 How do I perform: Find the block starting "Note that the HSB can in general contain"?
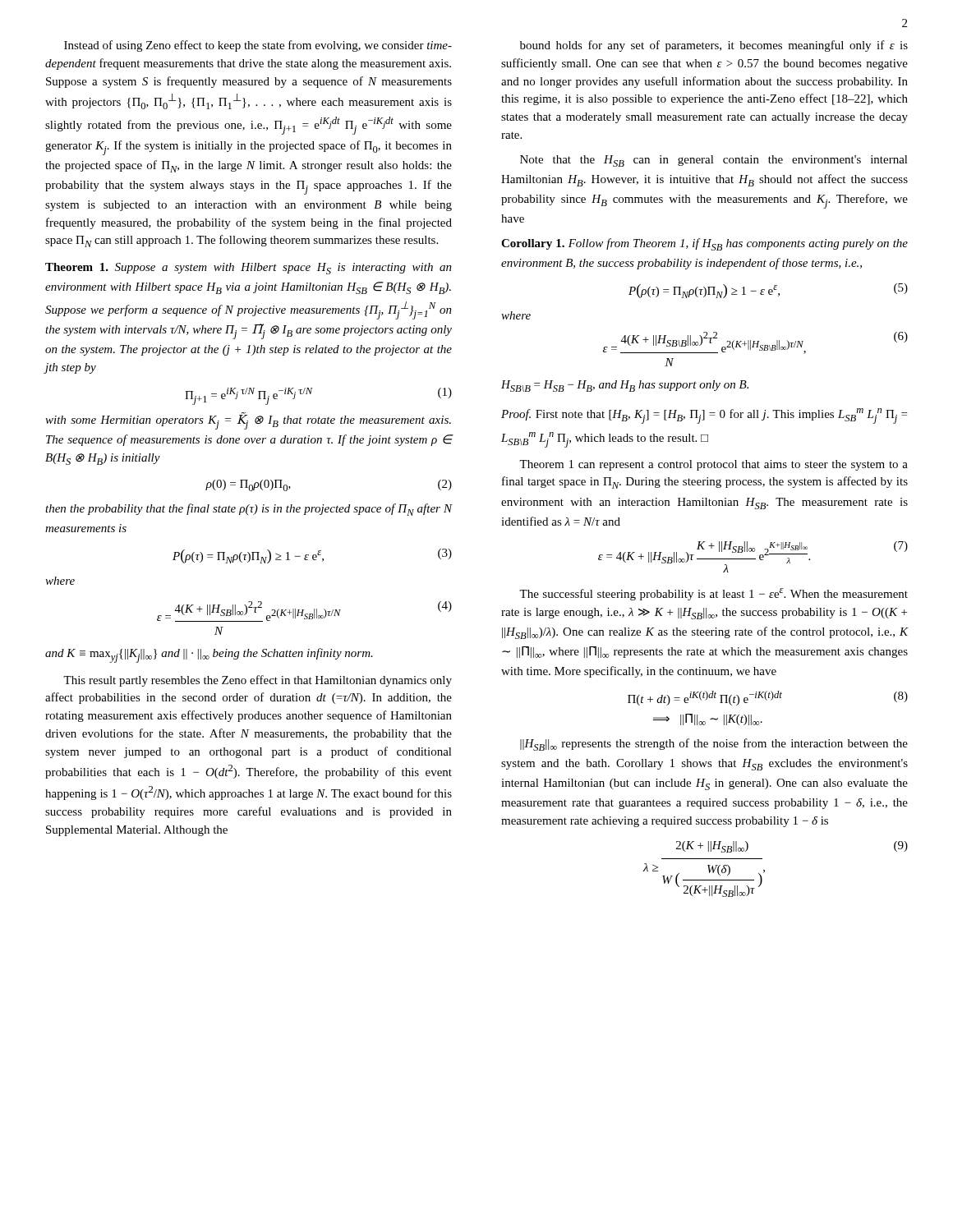click(x=705, y=189)
